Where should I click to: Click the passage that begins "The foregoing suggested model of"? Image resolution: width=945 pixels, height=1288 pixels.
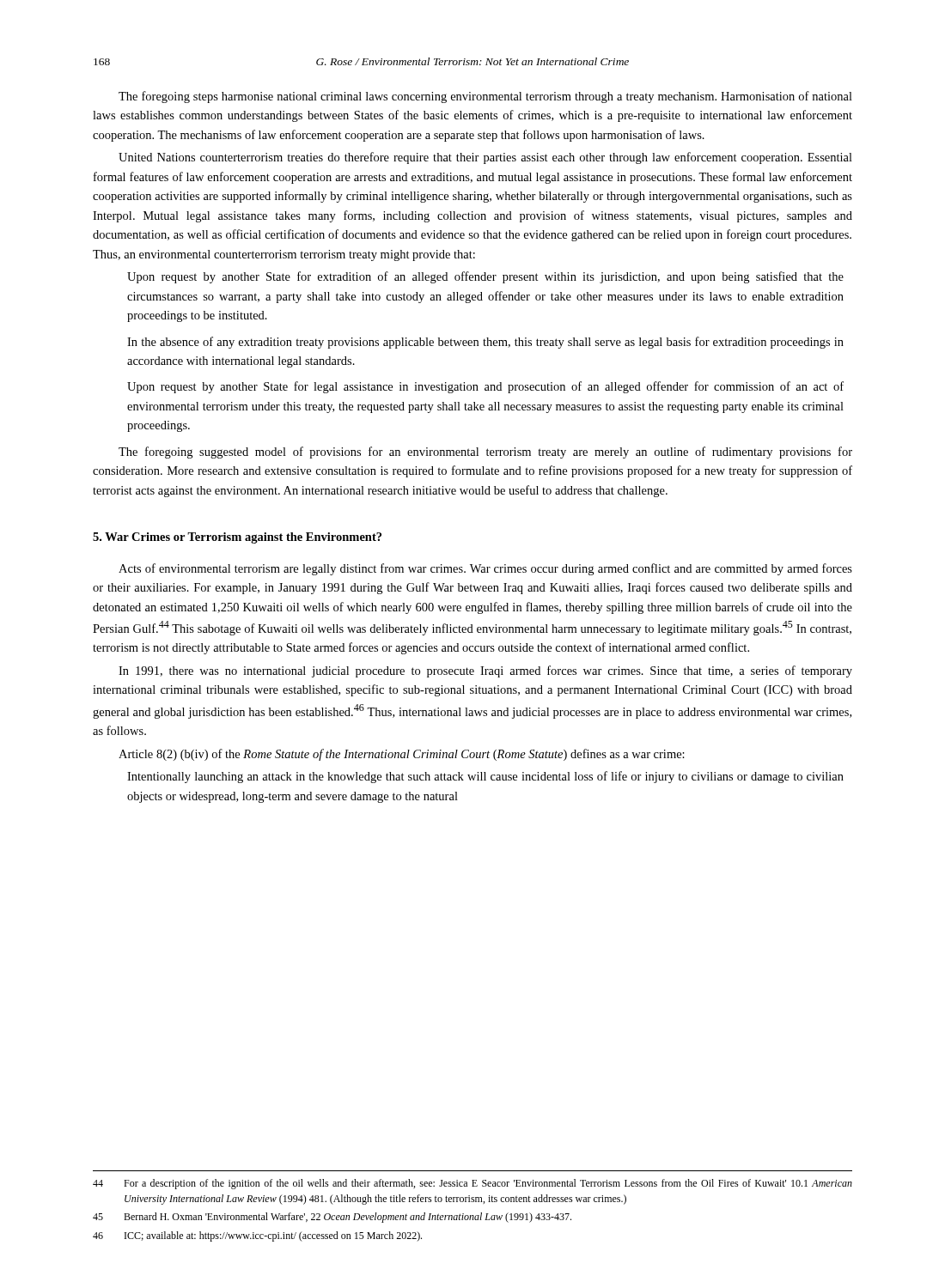472,471
